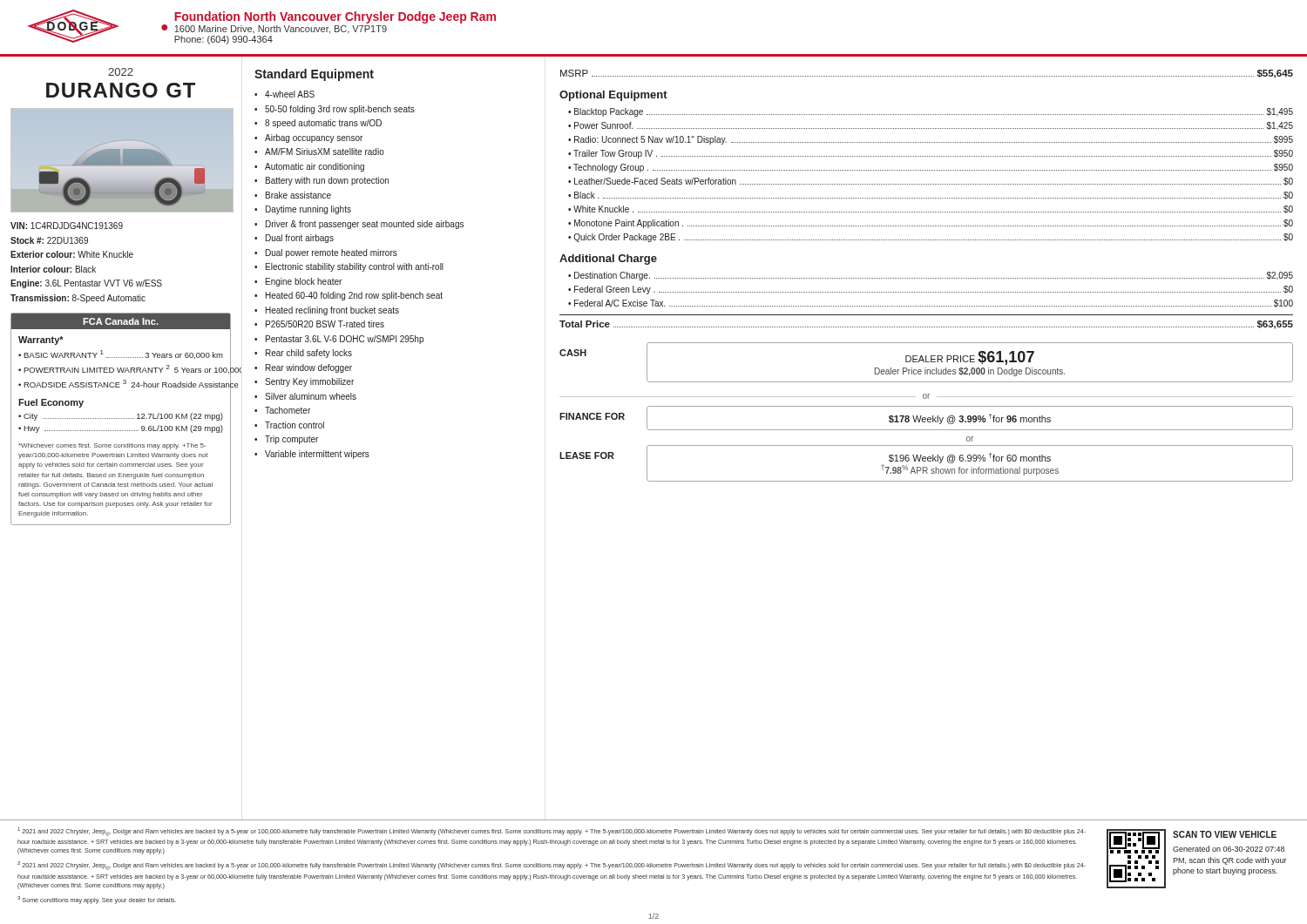
Task: Select the passage starting "• Dual power"
Action: [x=326, y=253]
